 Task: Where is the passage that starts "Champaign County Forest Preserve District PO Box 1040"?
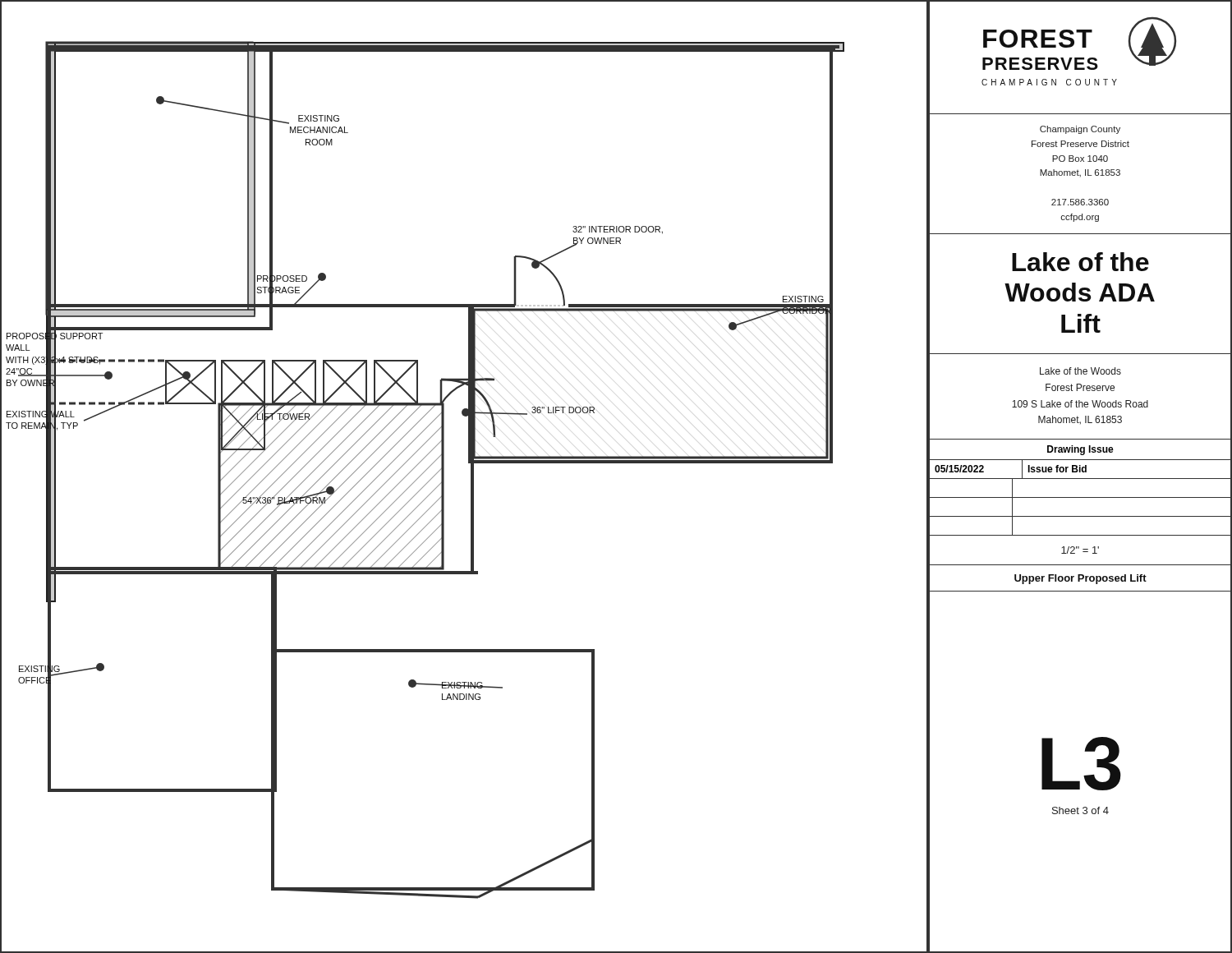(1080, 173)
